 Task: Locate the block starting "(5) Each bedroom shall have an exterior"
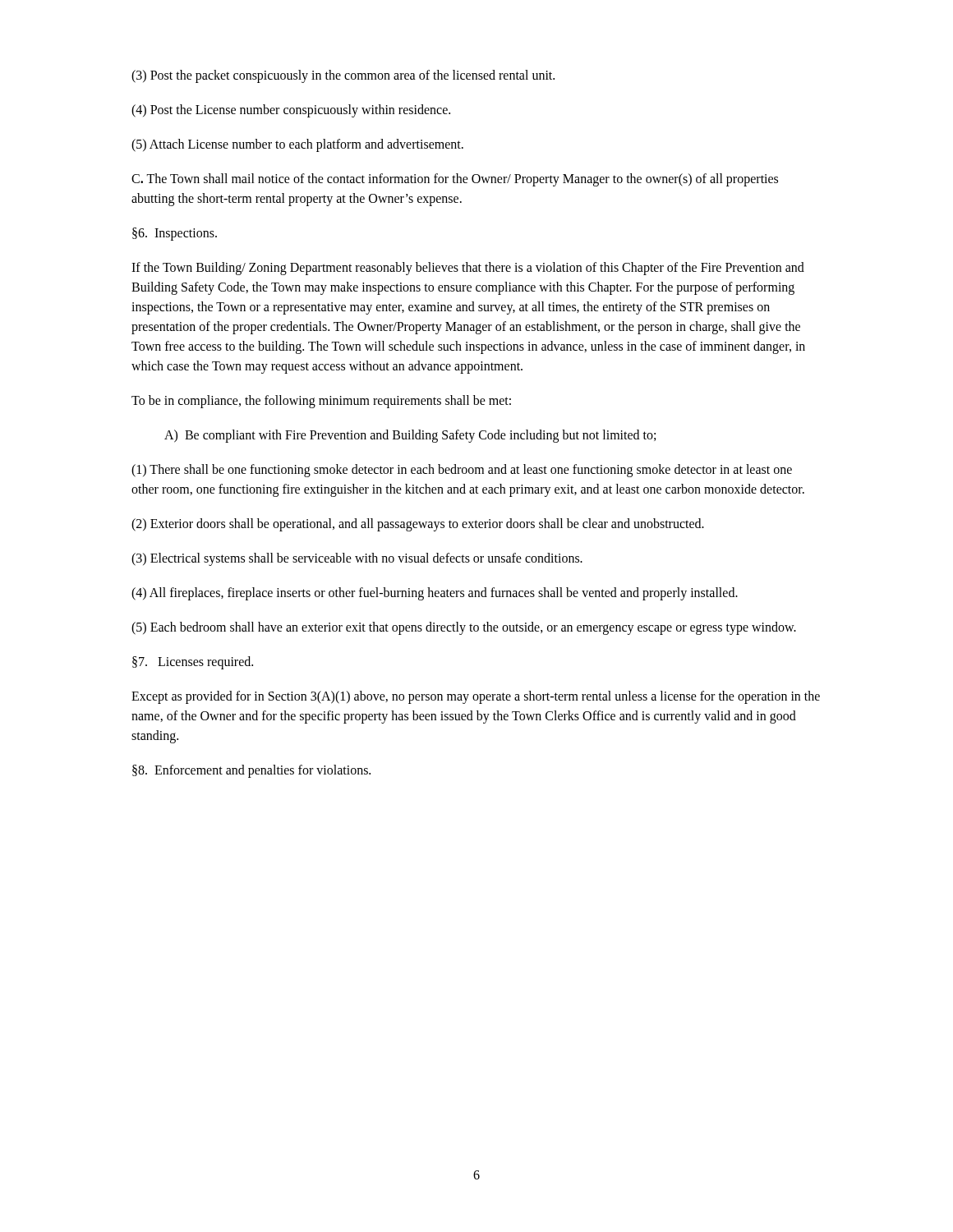[464, 627]
